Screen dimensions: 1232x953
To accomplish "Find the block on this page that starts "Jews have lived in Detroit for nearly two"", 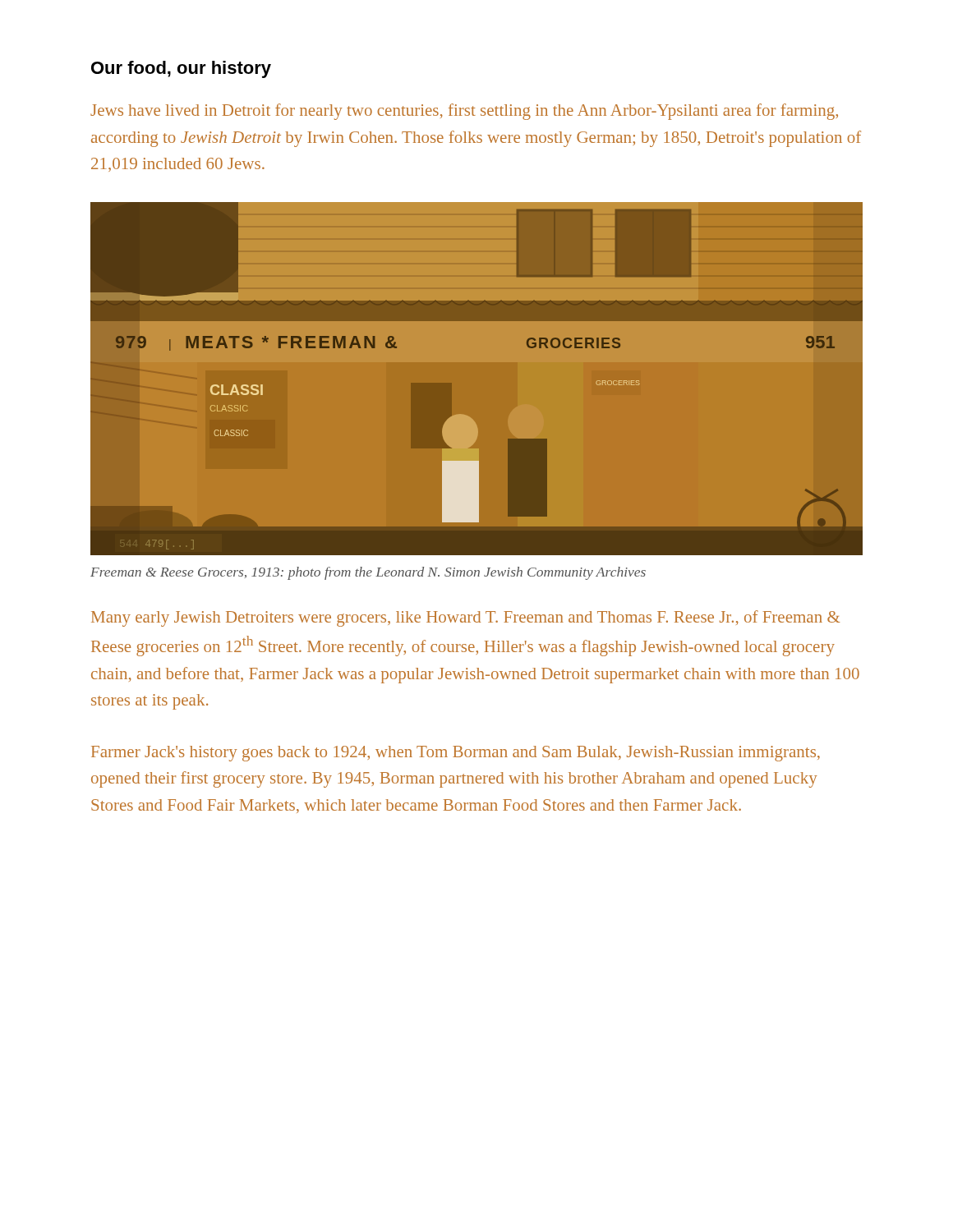I will (x=476, y=137).
